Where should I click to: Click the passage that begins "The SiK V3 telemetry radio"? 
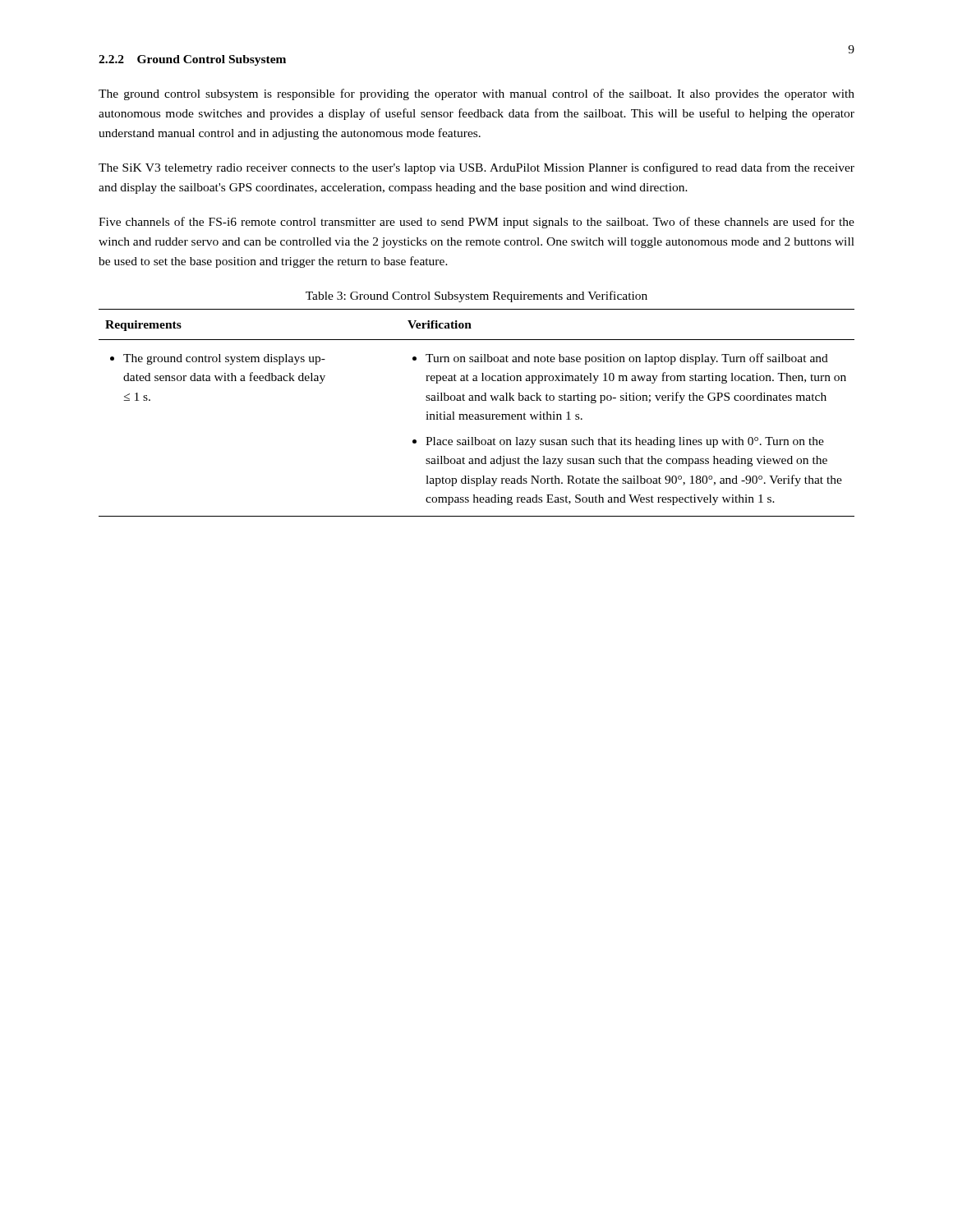pos(476,177)
